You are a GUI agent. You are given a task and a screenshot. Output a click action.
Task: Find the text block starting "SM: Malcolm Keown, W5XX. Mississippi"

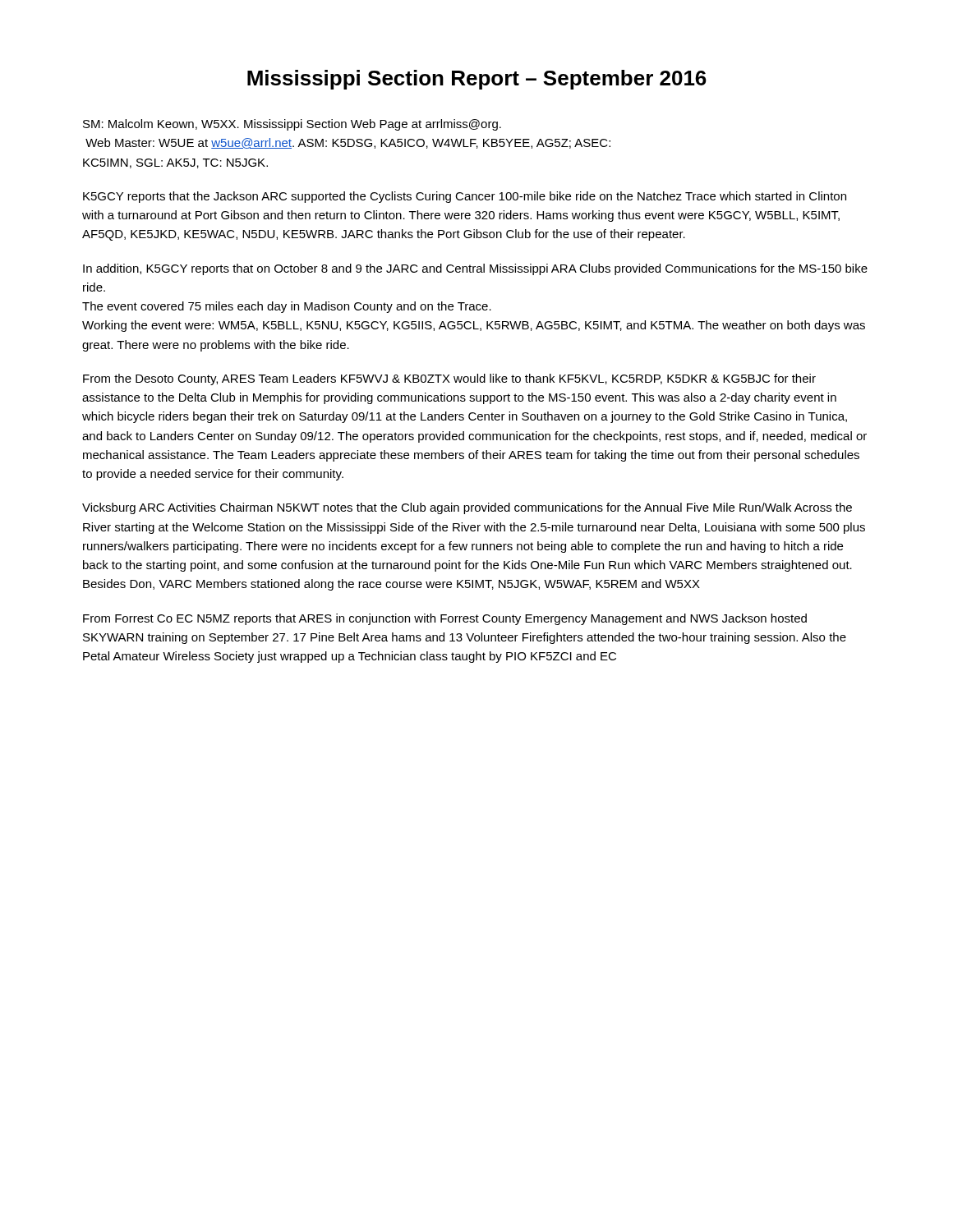pyautogui.click(x=347, y=143)
